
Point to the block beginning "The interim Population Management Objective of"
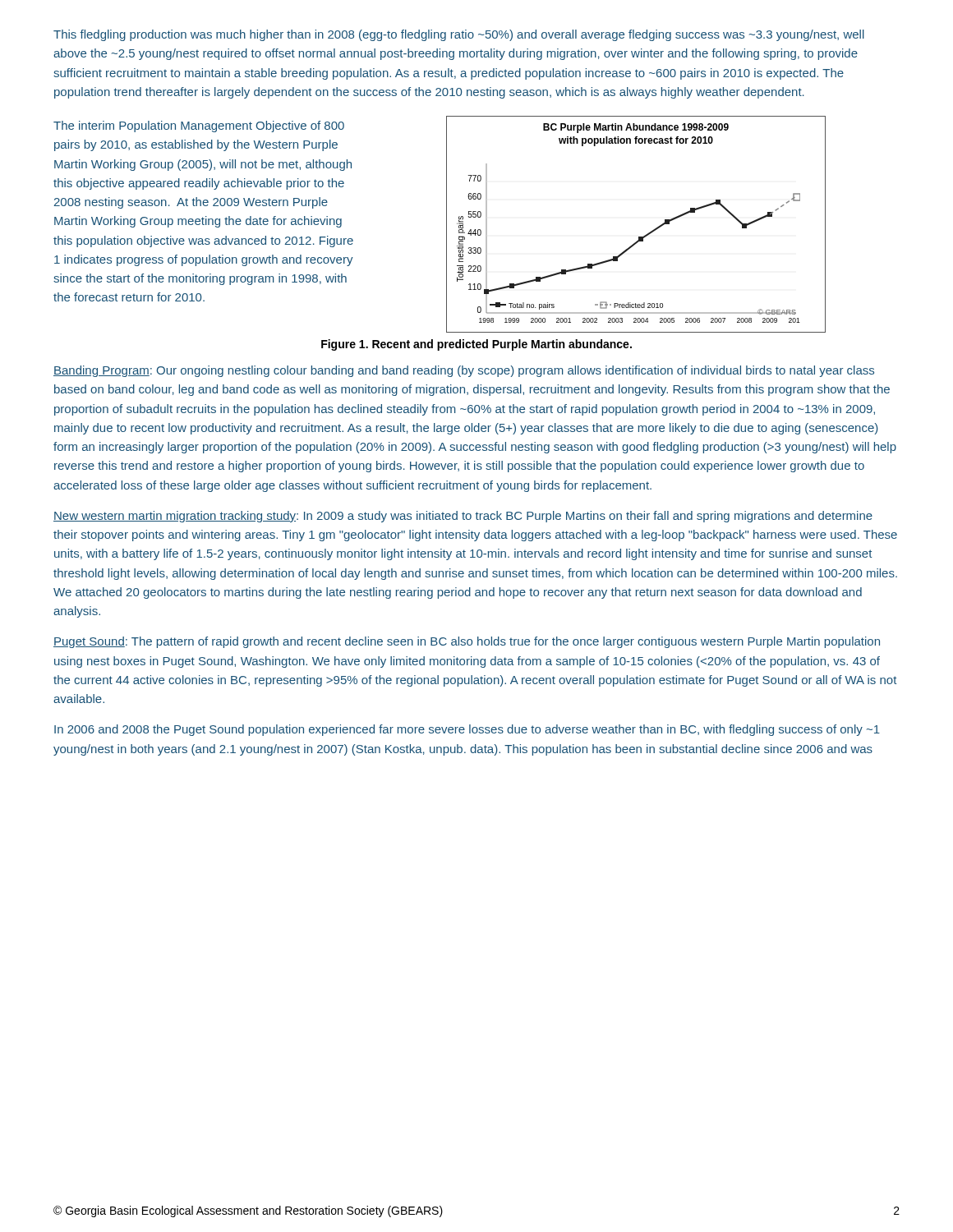click(x=203, y=211)
